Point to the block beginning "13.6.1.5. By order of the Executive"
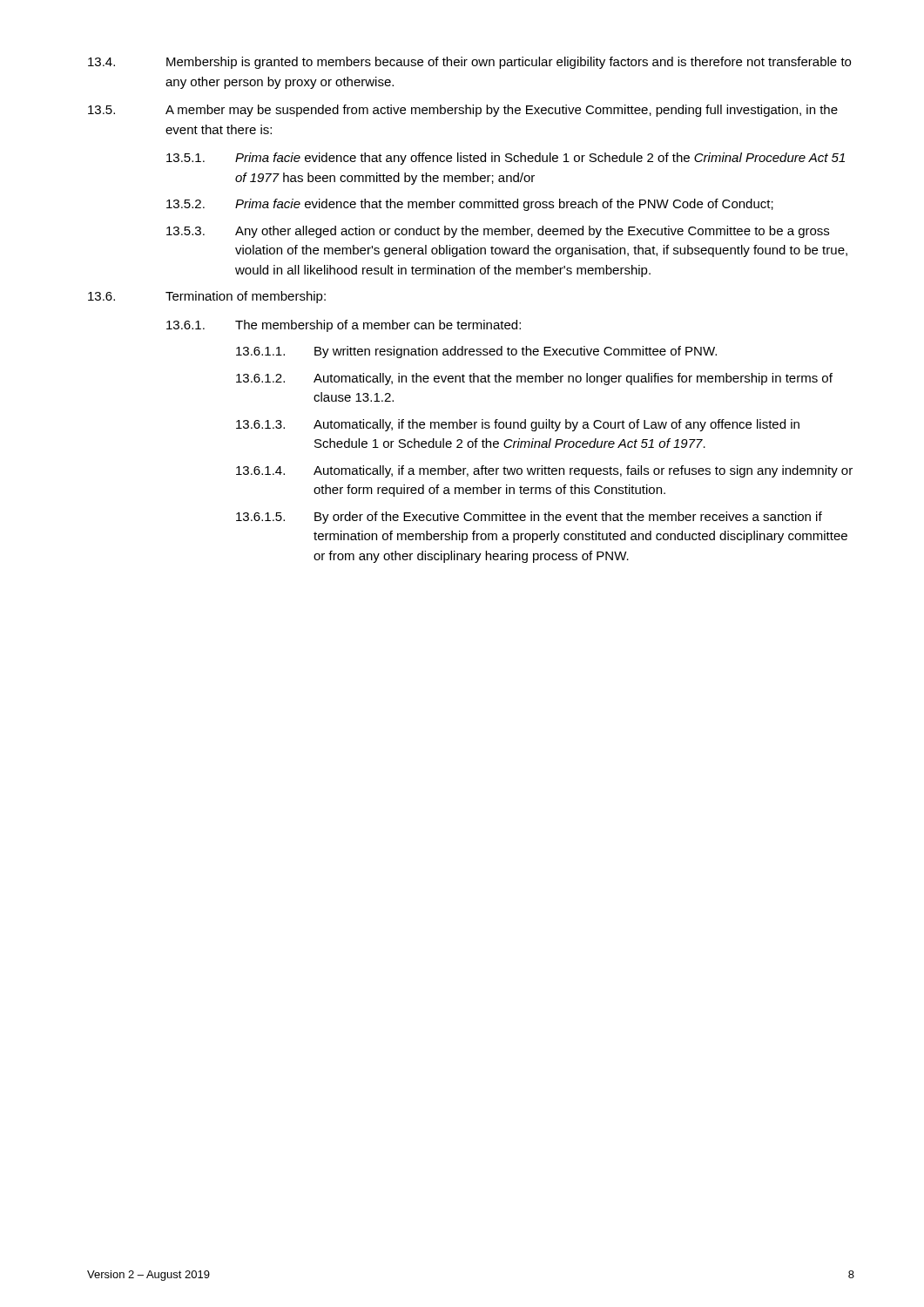This screenshot has height=1307, width=924. pyautogui.click(x=545, y=536)
